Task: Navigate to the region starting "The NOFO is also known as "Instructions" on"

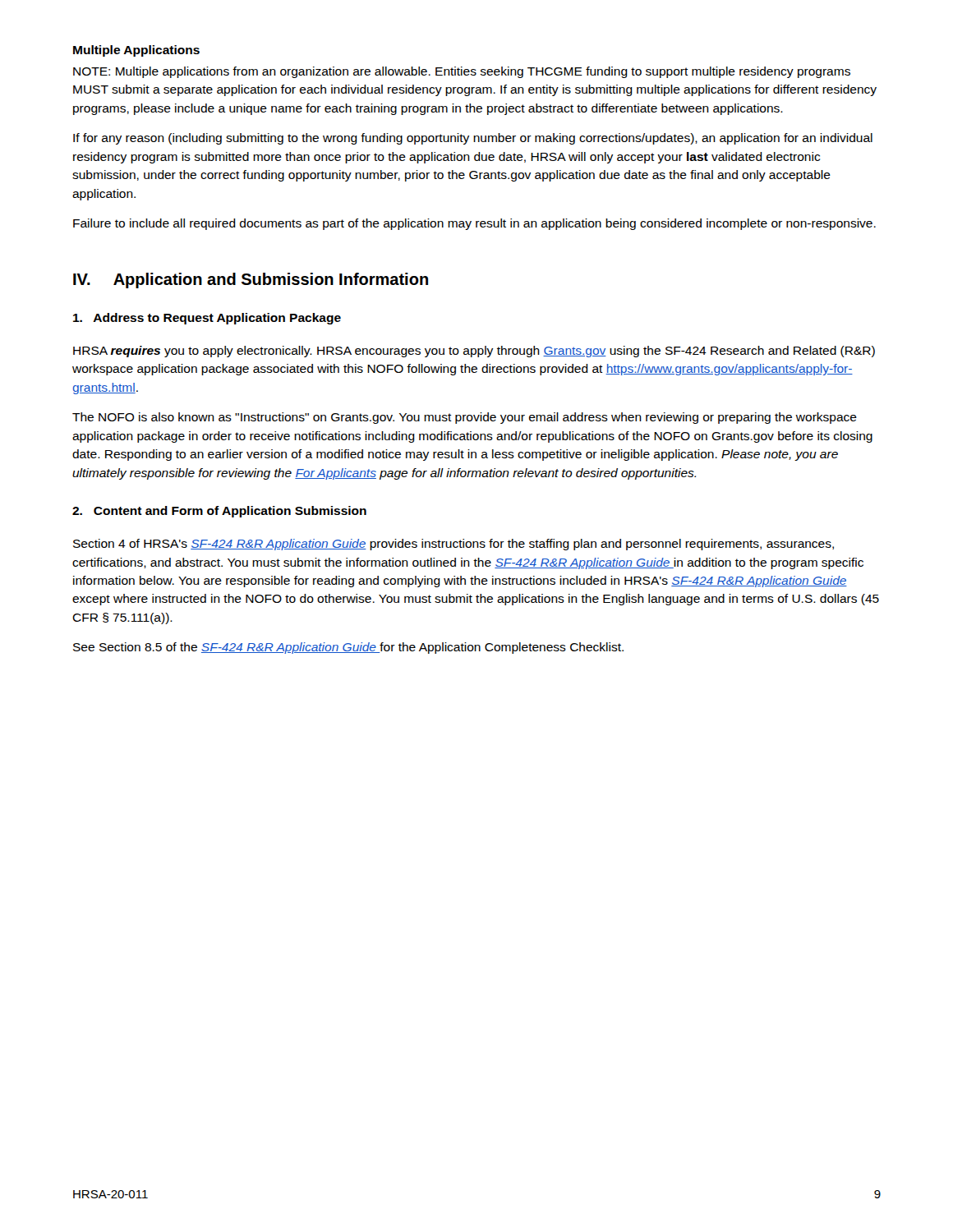Action: pos(476,445)
